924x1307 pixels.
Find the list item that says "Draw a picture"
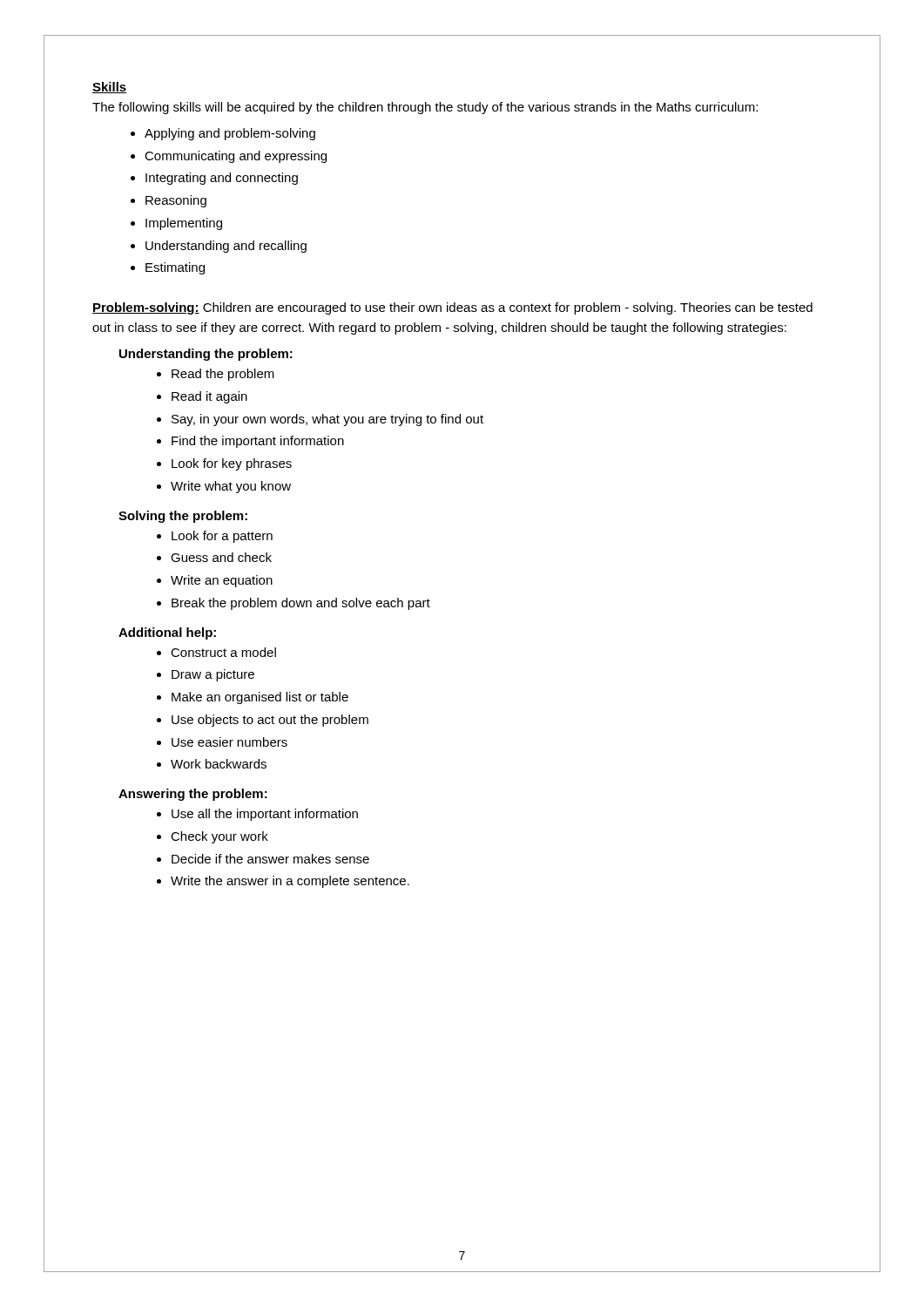coord(206,675)
